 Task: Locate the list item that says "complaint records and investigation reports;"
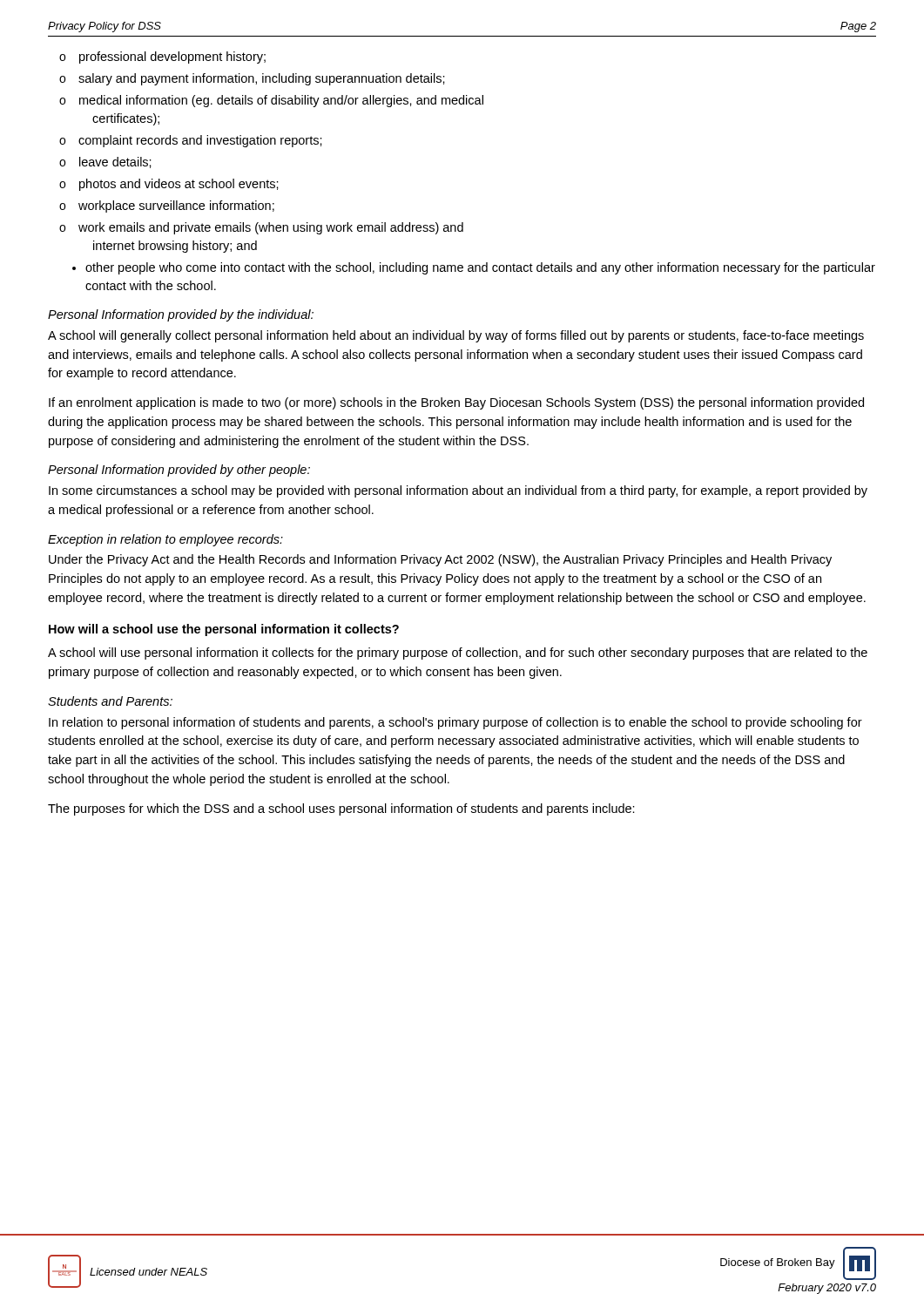tap(201, 140)
